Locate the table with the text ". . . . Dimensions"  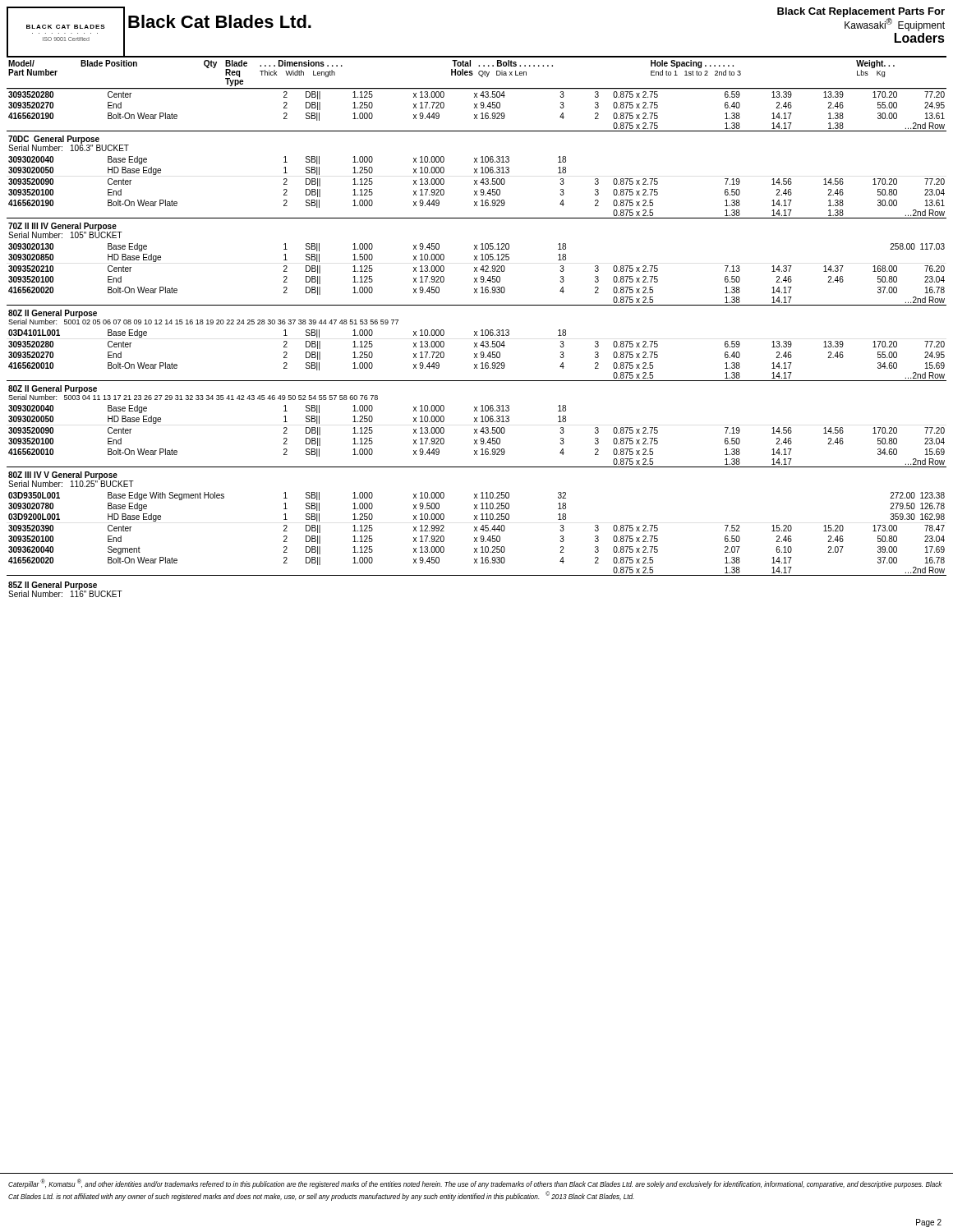(x=476, y=328)
